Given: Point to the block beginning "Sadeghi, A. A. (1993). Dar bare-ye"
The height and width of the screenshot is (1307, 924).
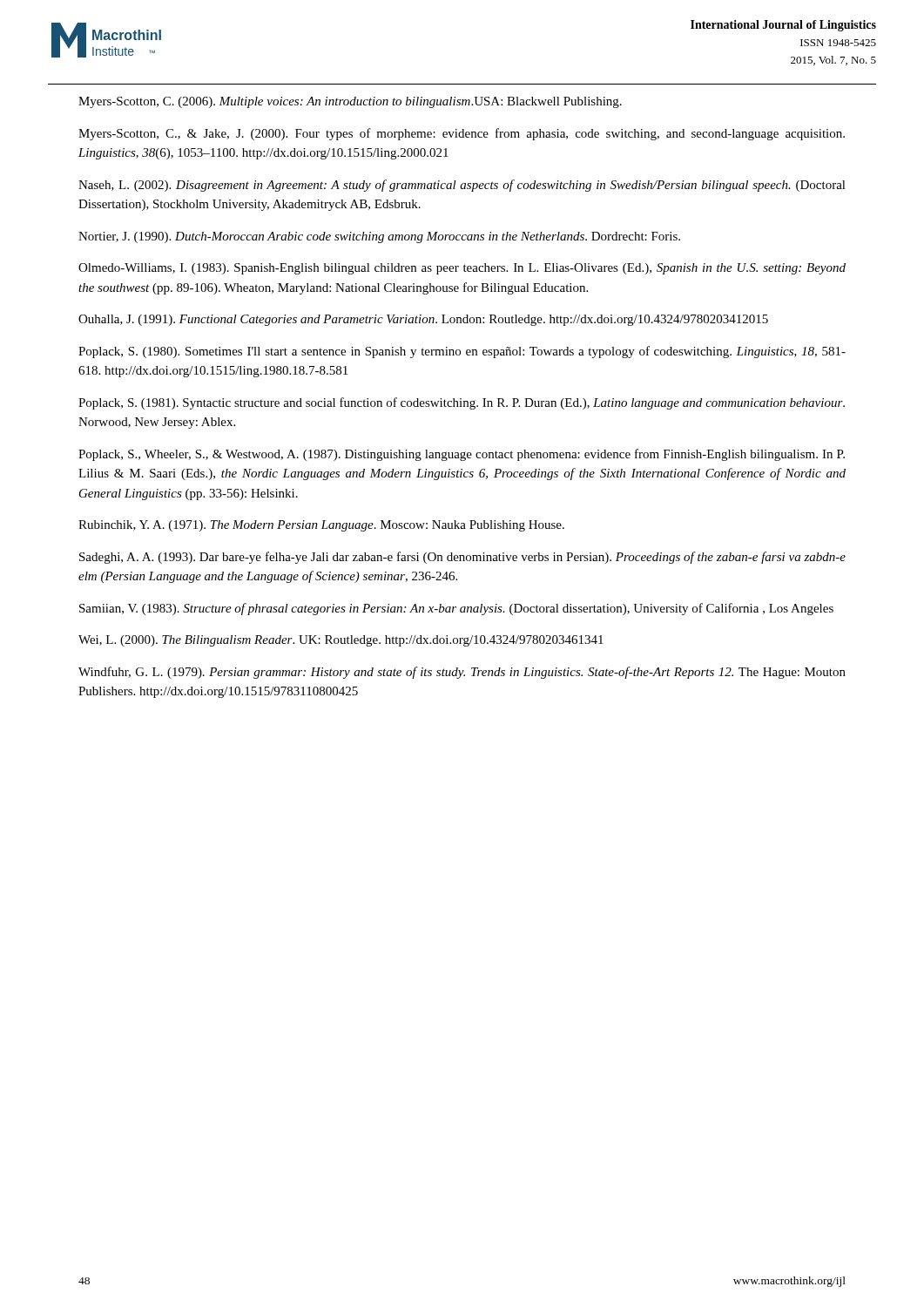Looking at the screenshot, I should click(x=462, y=566).
